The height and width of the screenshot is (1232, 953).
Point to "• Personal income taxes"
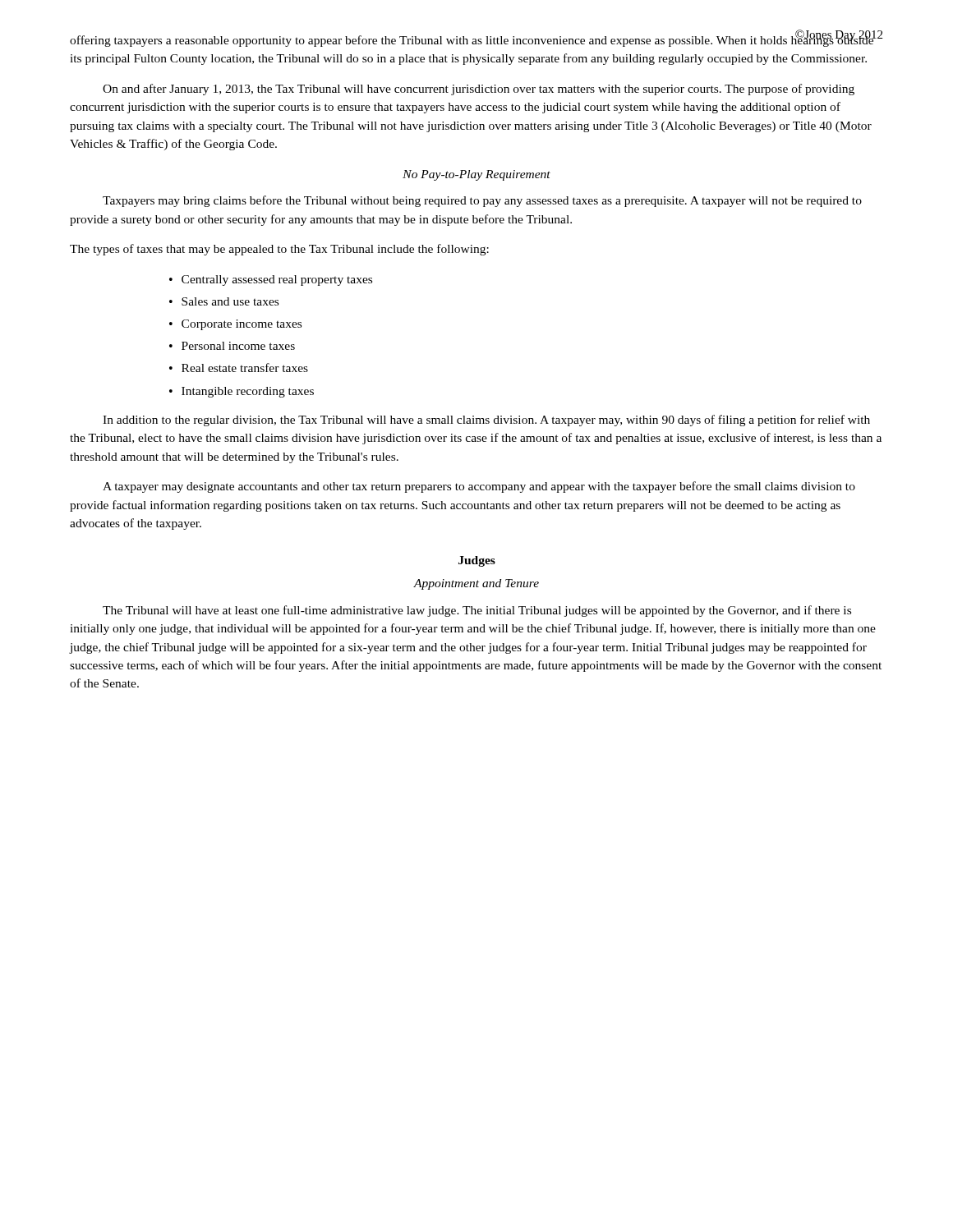pos(232,346)
